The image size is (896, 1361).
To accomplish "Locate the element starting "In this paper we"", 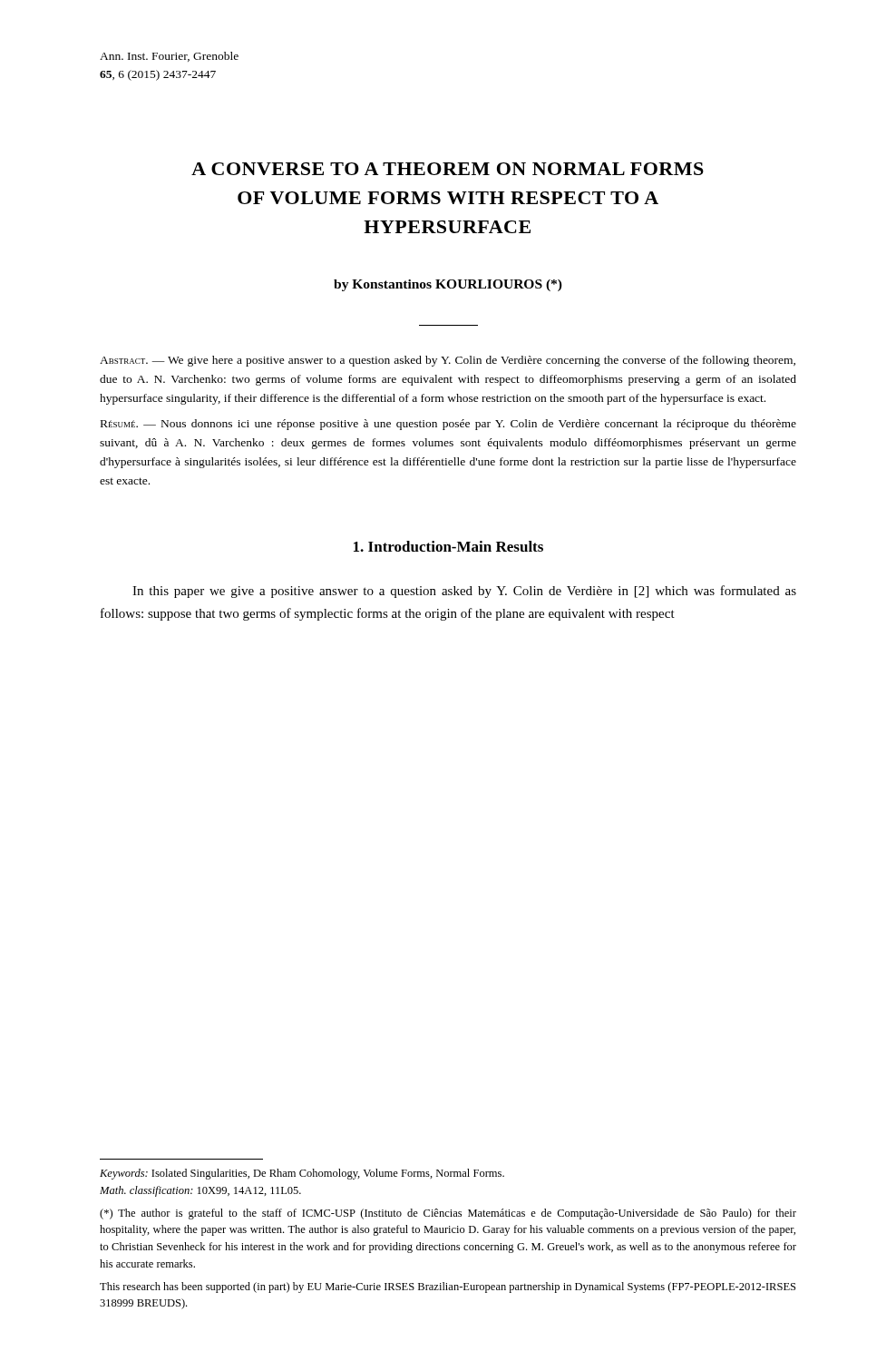I will coord(448,602).
